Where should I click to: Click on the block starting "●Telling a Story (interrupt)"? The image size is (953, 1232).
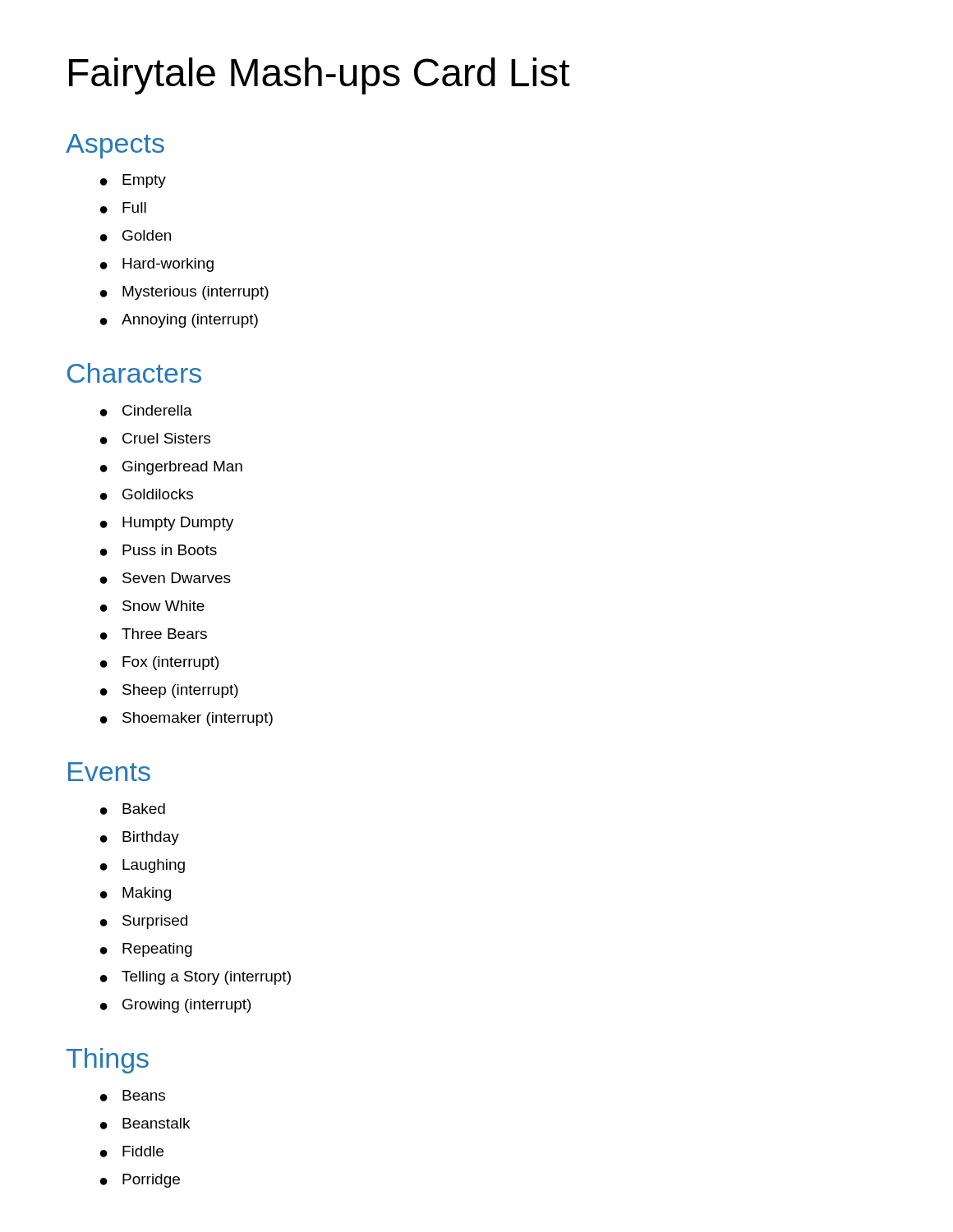pyautogui.click(x=195, y=977)
